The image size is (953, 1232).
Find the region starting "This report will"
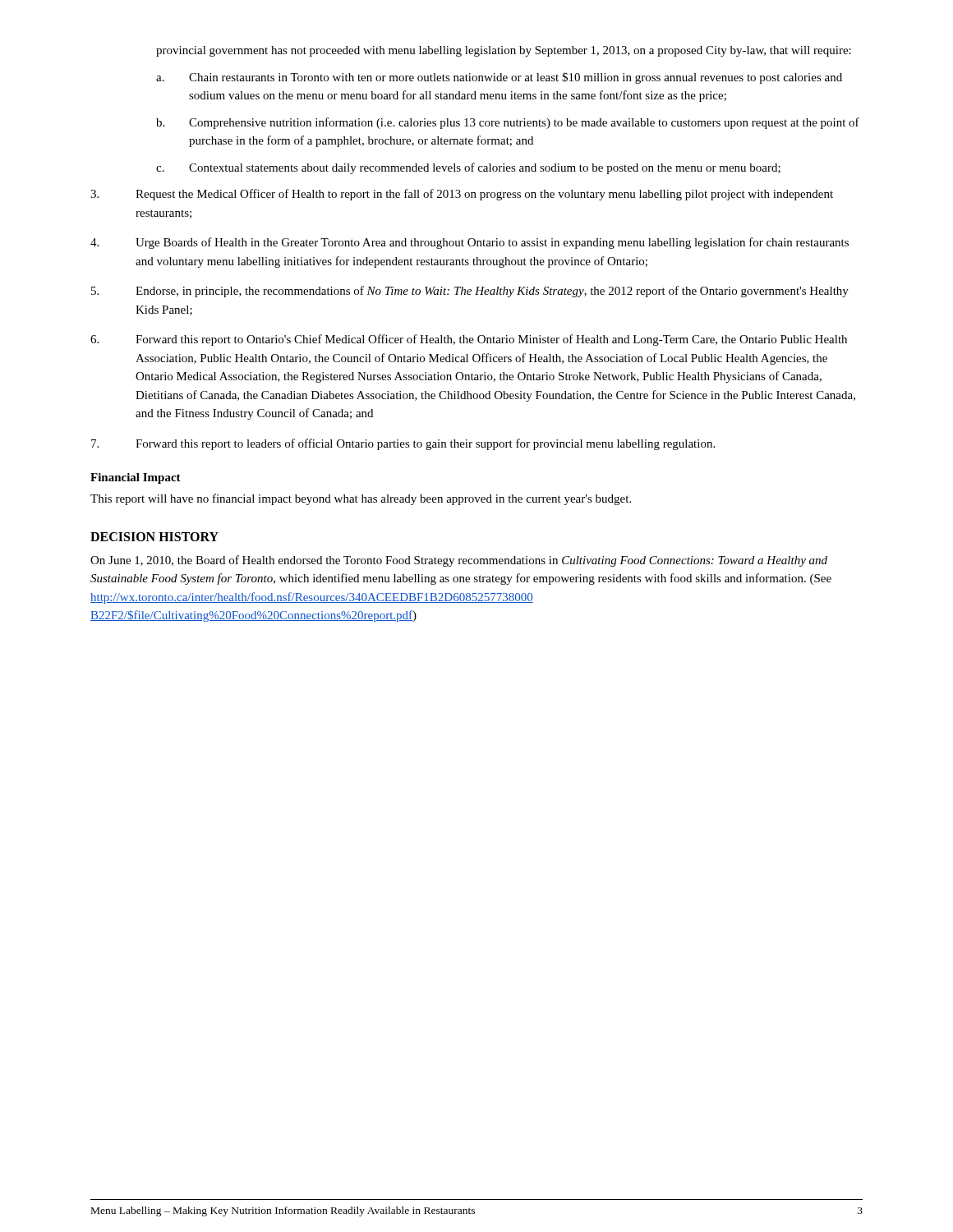361,499
